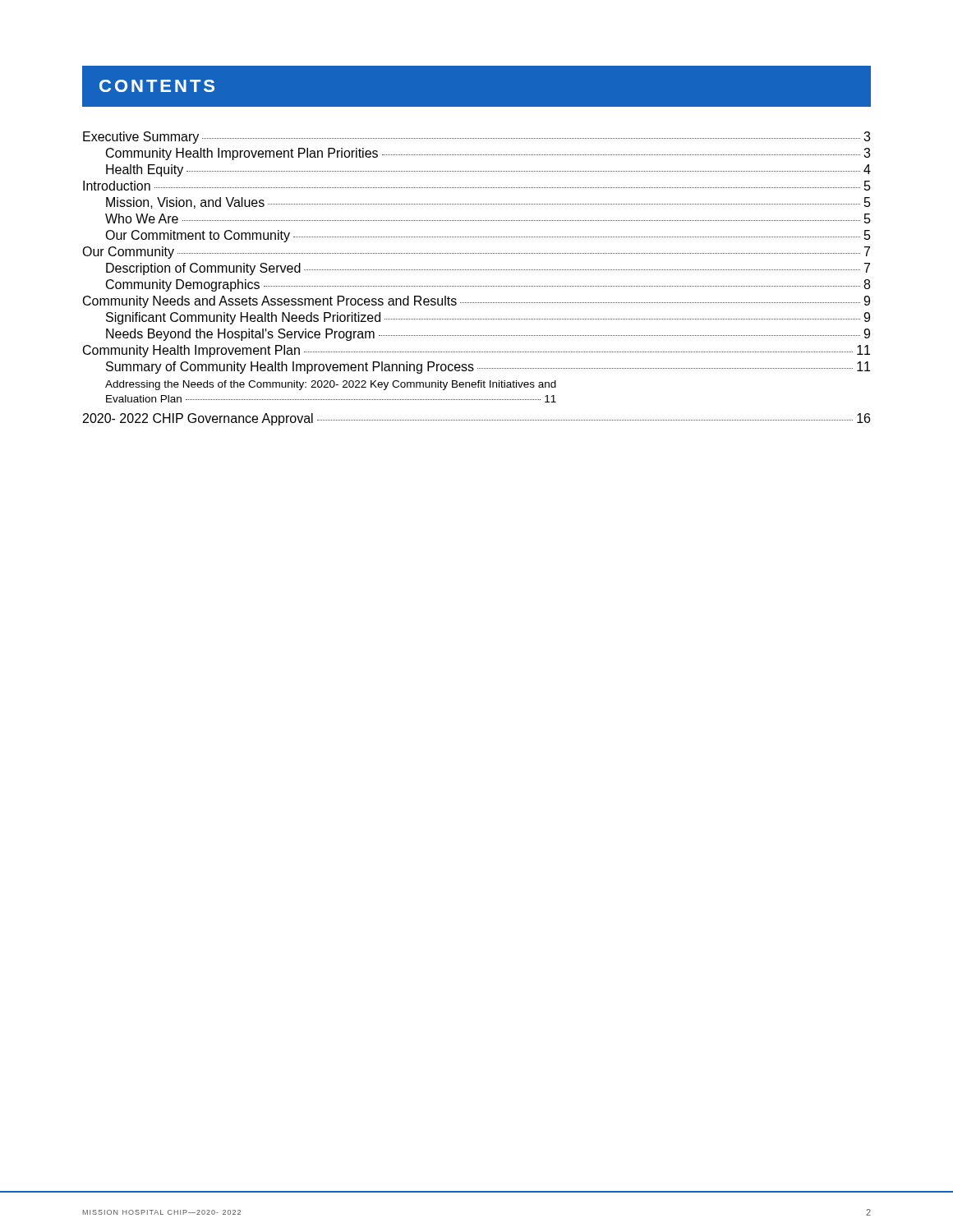Image resolution: width=953 pixels, height=1232 pixels.
Task: Locate the list item containing "Introduction 5"
Action: pos(476,186)
